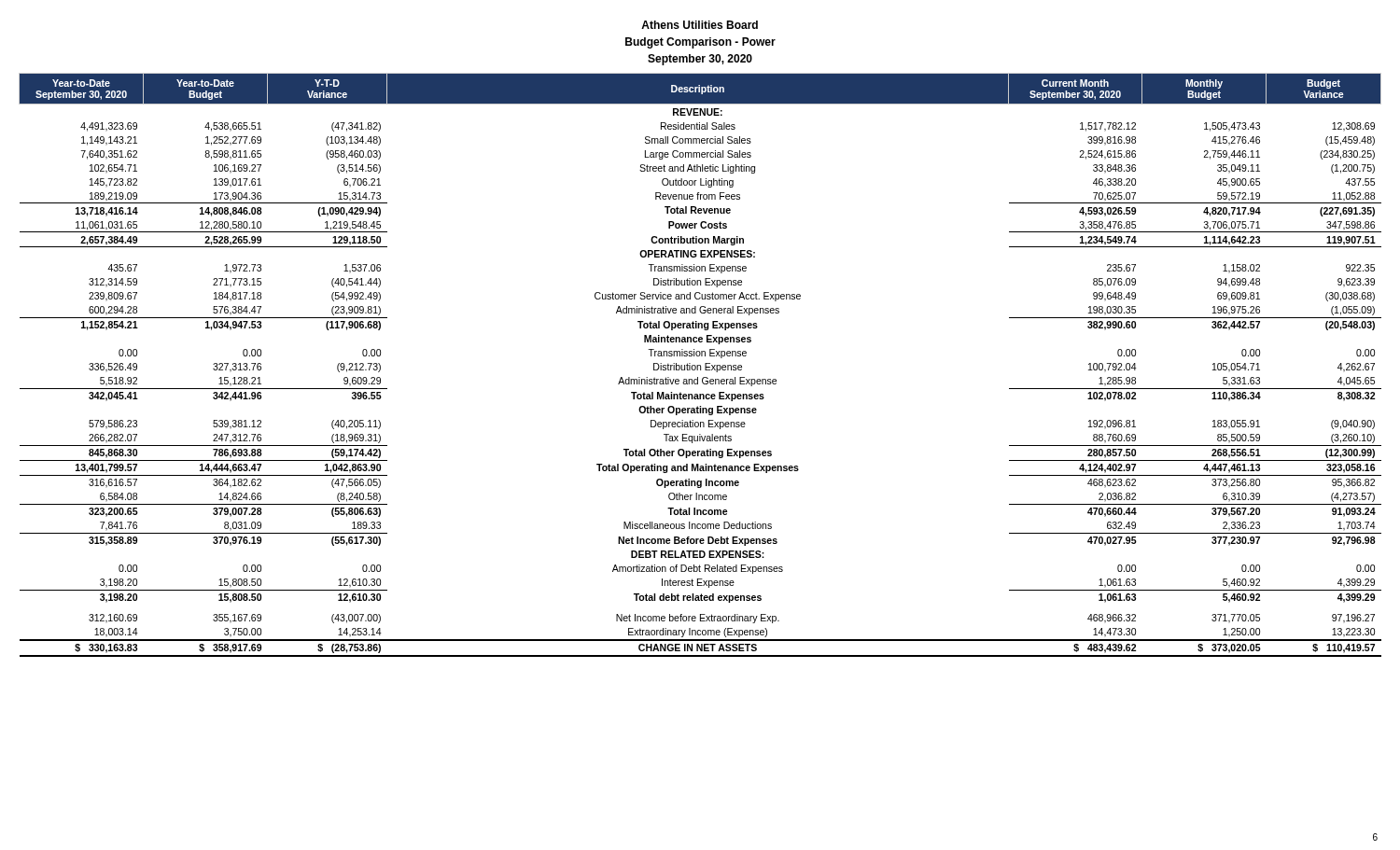Screen dimensions: 850x1400
Task: Find the table that mentions "Year-to-Date September 30, 2020"
Action: click(x=700, y=365)
